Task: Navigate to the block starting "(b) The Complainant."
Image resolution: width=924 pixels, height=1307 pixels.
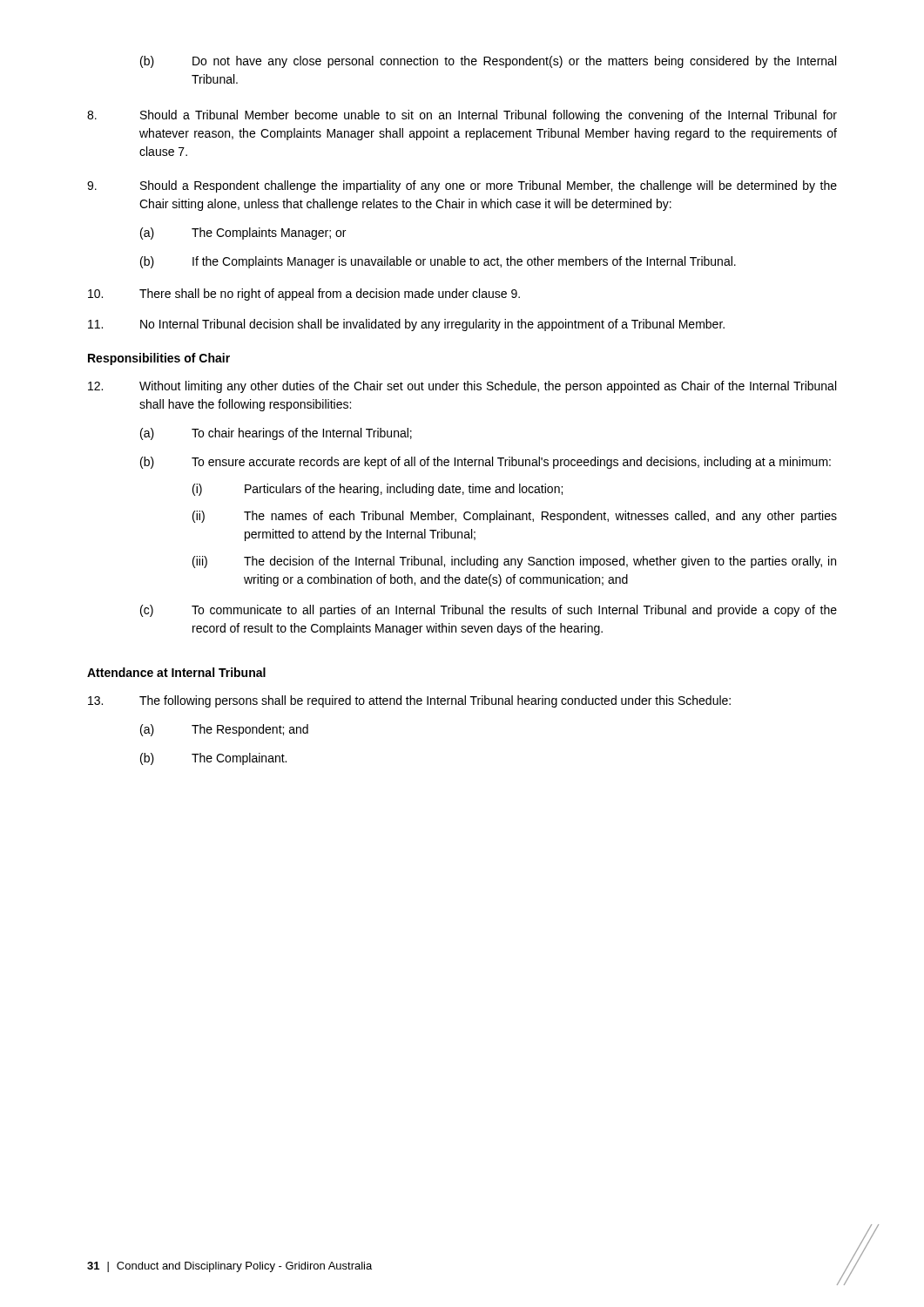Action: (213, 759)
